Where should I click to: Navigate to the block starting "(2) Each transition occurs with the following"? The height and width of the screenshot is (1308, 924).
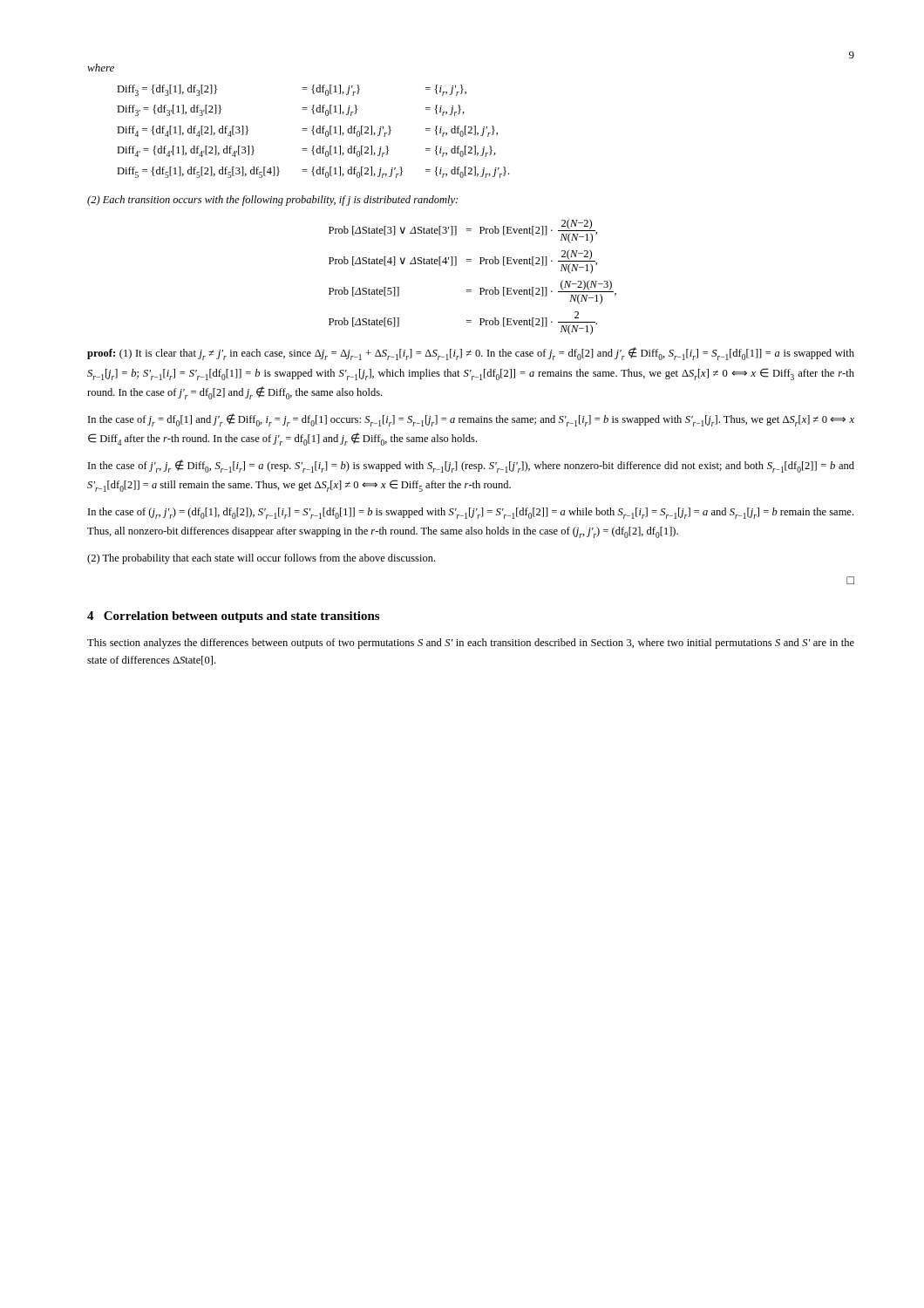coord(273,200)
